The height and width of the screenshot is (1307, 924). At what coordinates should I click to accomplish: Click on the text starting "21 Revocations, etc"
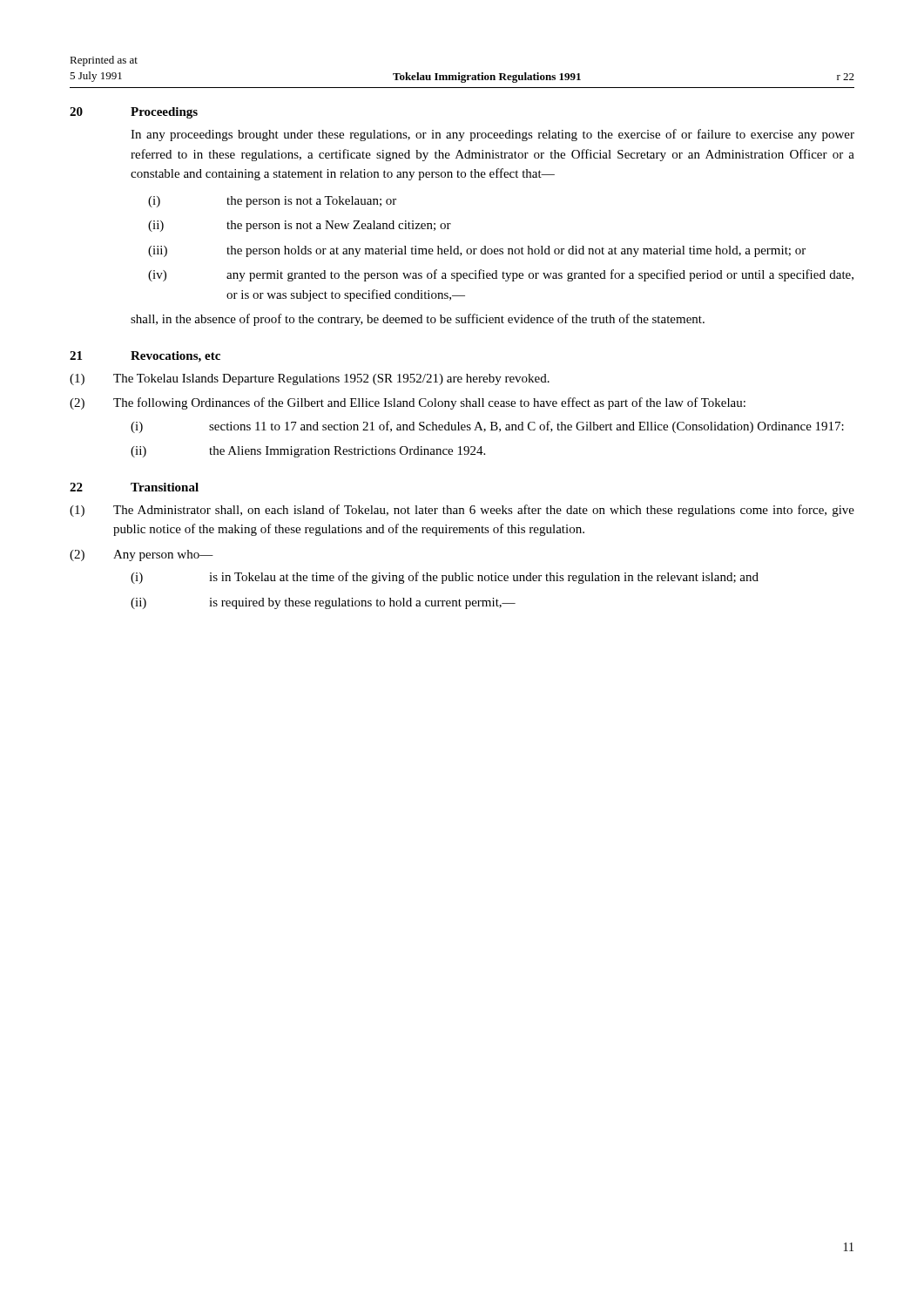click(145, 356)
